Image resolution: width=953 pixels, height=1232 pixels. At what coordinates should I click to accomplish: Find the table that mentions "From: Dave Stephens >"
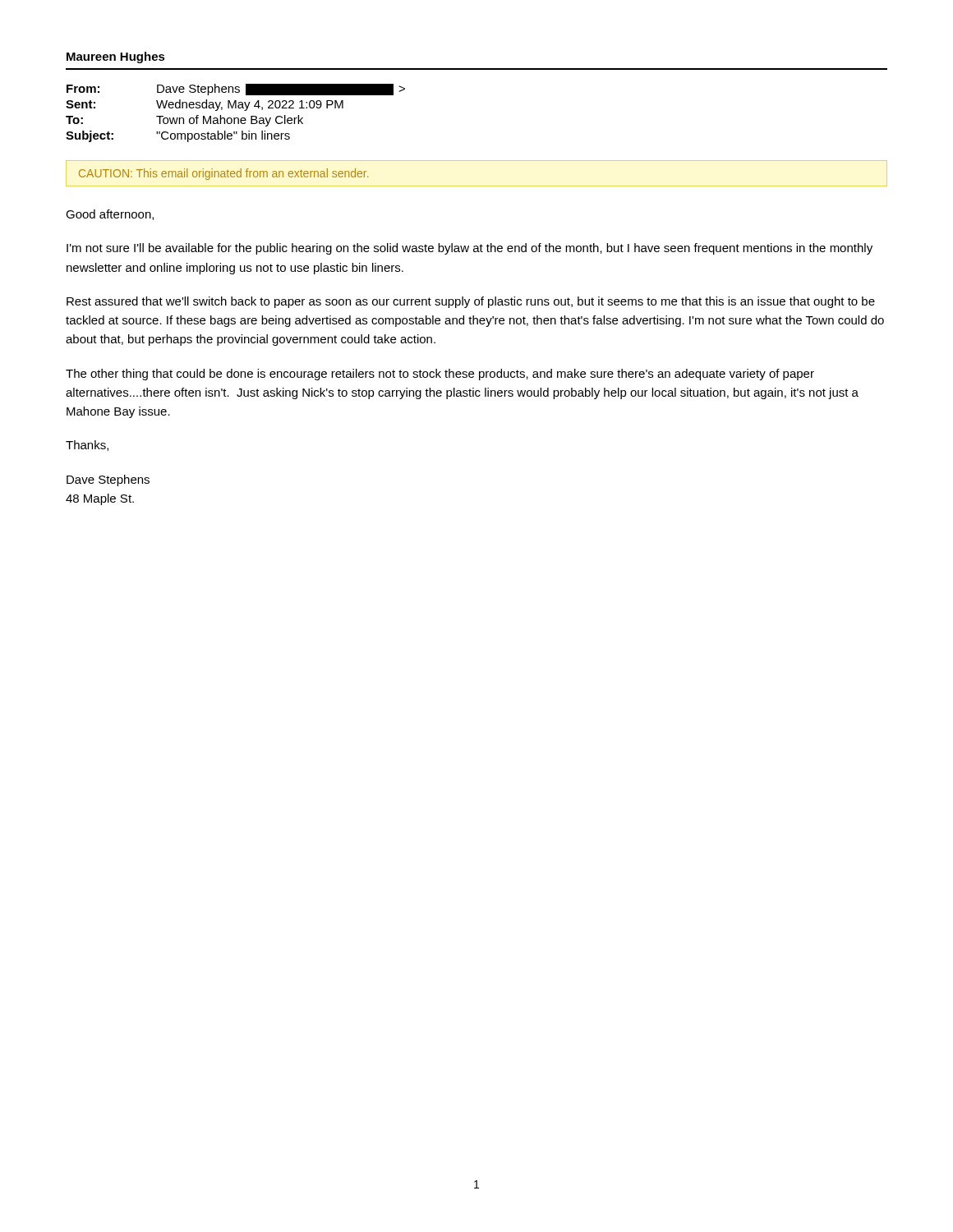point(236,113)
